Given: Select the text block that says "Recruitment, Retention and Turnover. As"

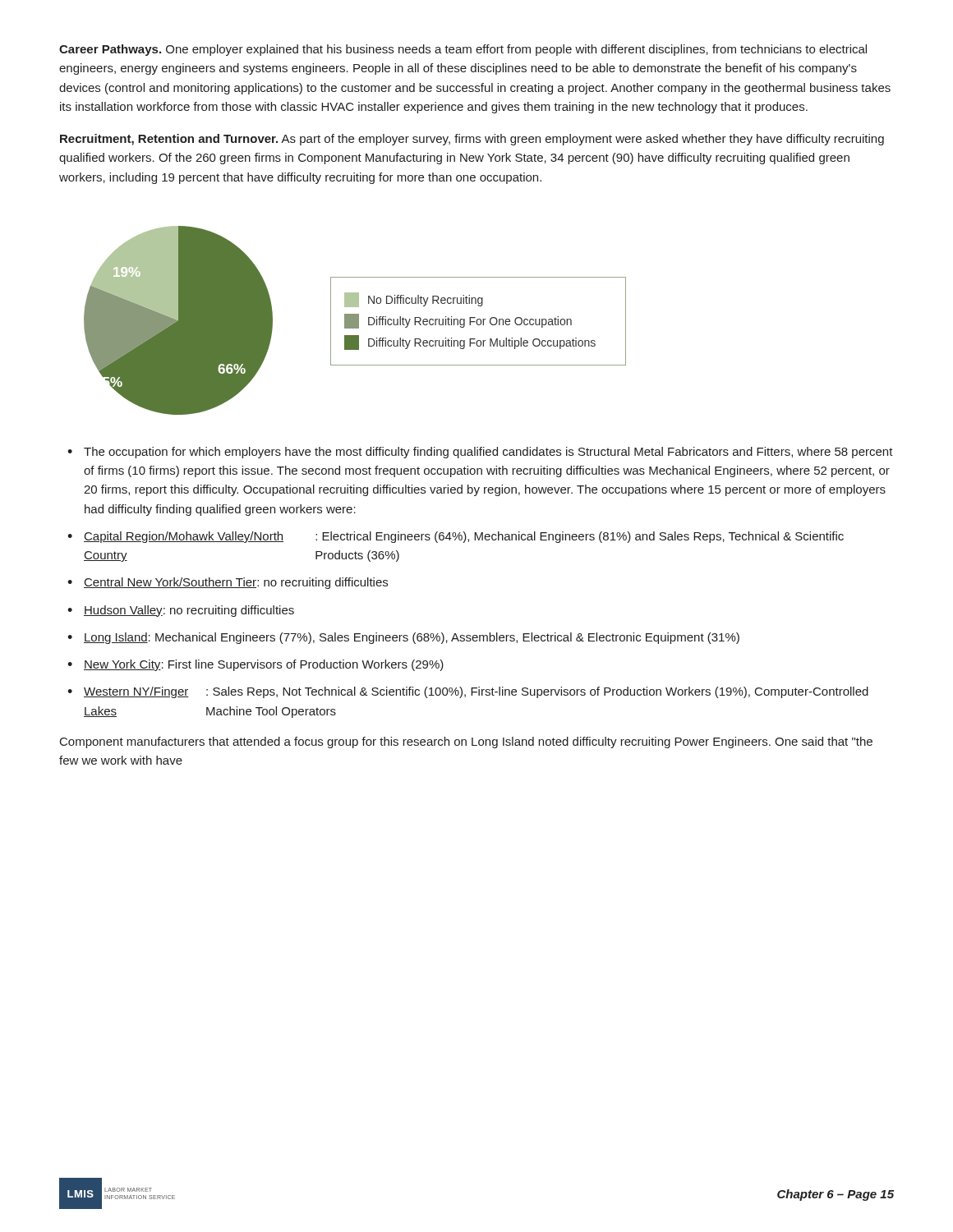Looking at the screenshot, I should 472,158.
